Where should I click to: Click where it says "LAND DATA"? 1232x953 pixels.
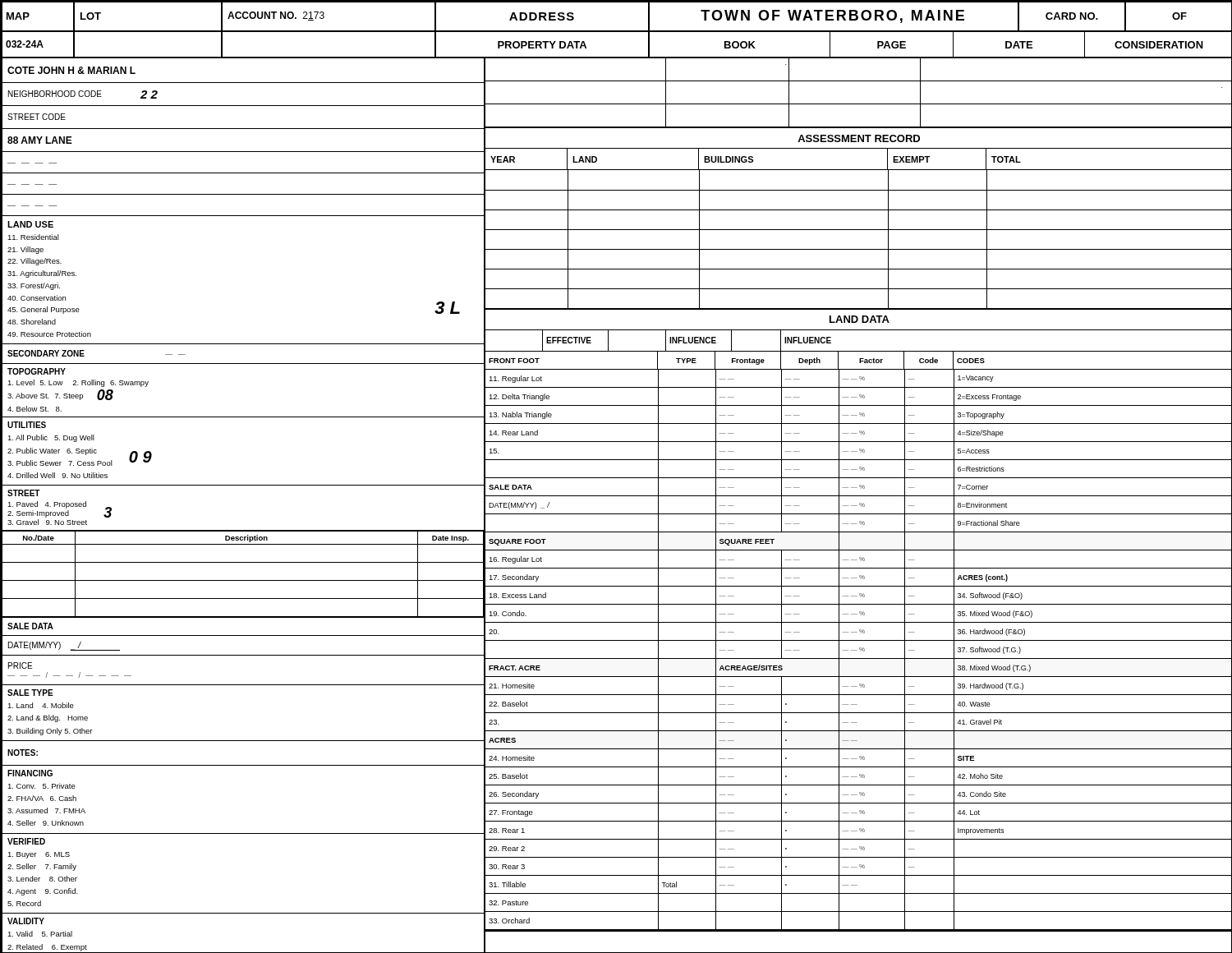click(x=859, y=319)
